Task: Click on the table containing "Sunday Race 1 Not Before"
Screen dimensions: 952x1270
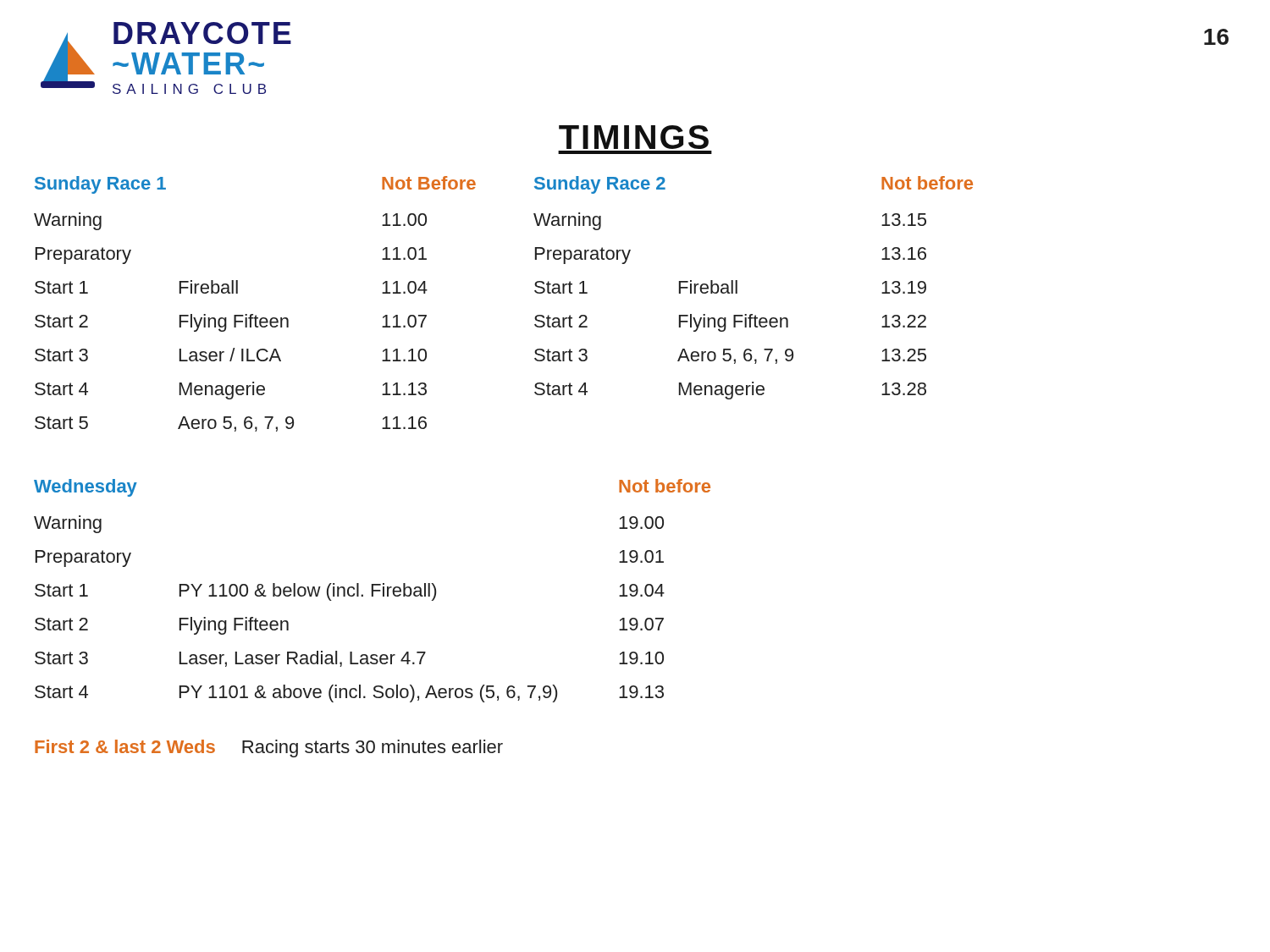Action: [x=635, y=305]
